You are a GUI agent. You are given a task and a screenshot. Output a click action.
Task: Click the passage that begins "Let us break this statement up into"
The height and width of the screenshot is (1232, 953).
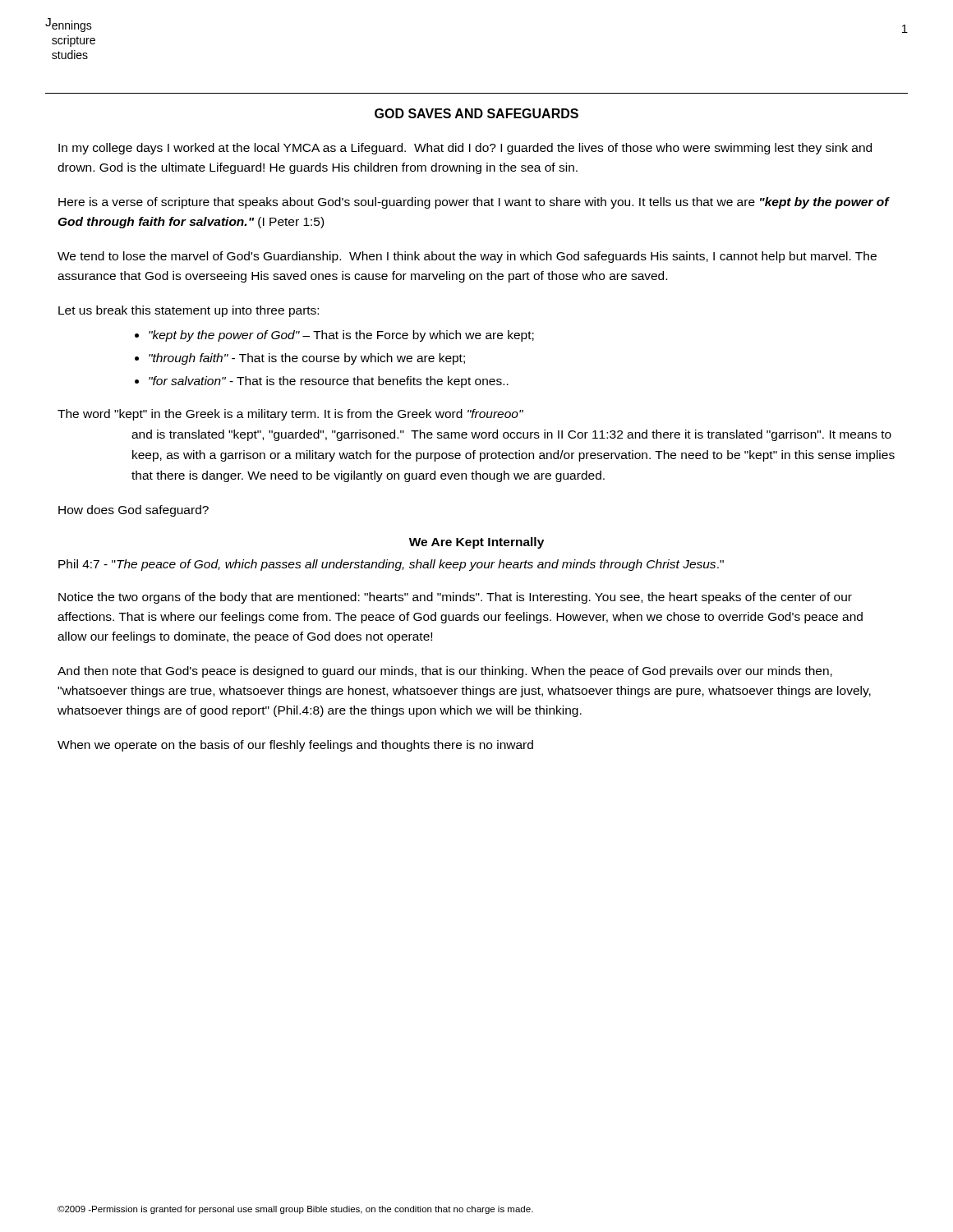pos(189,310)
